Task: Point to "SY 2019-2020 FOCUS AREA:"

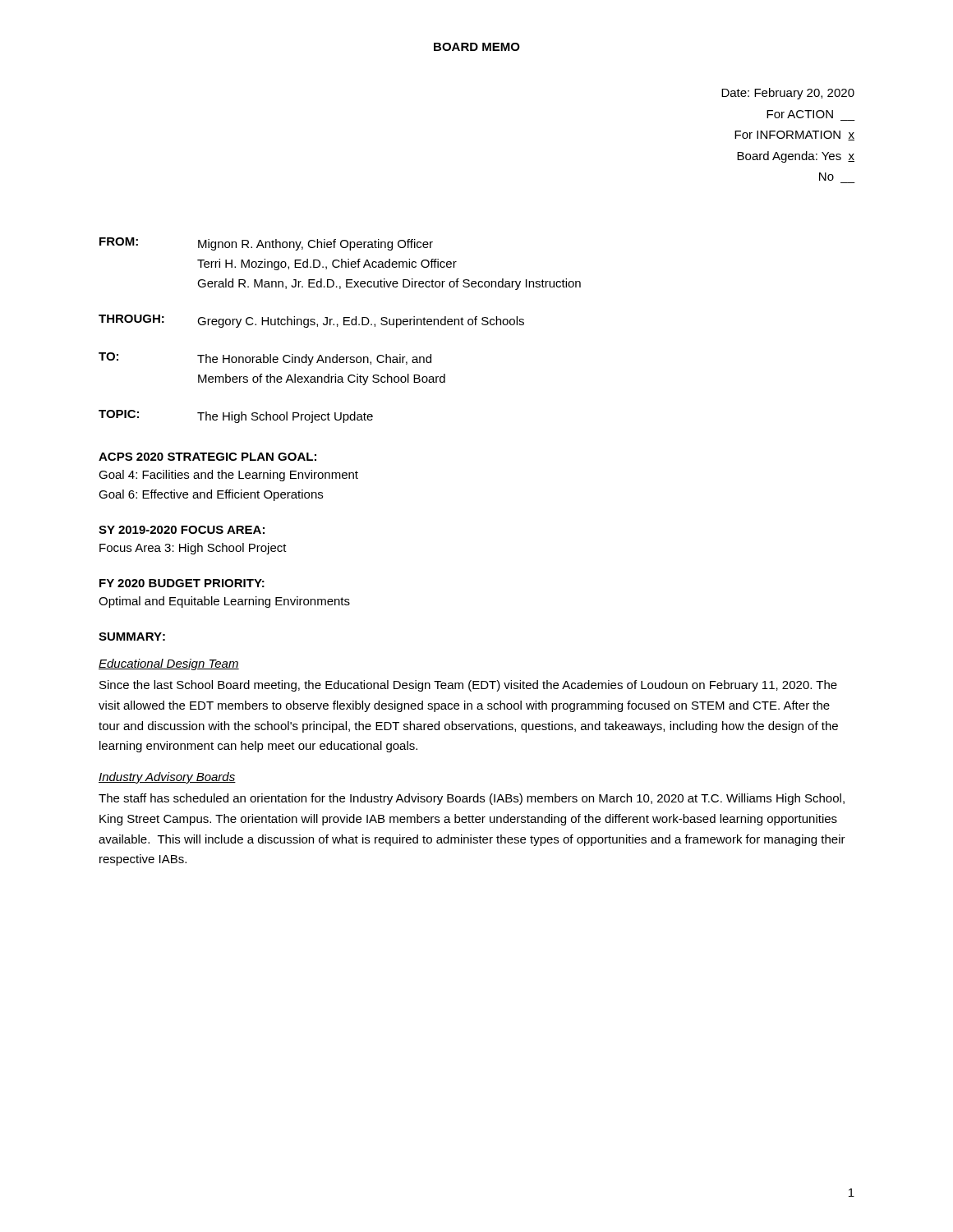Action: [182, 529]
